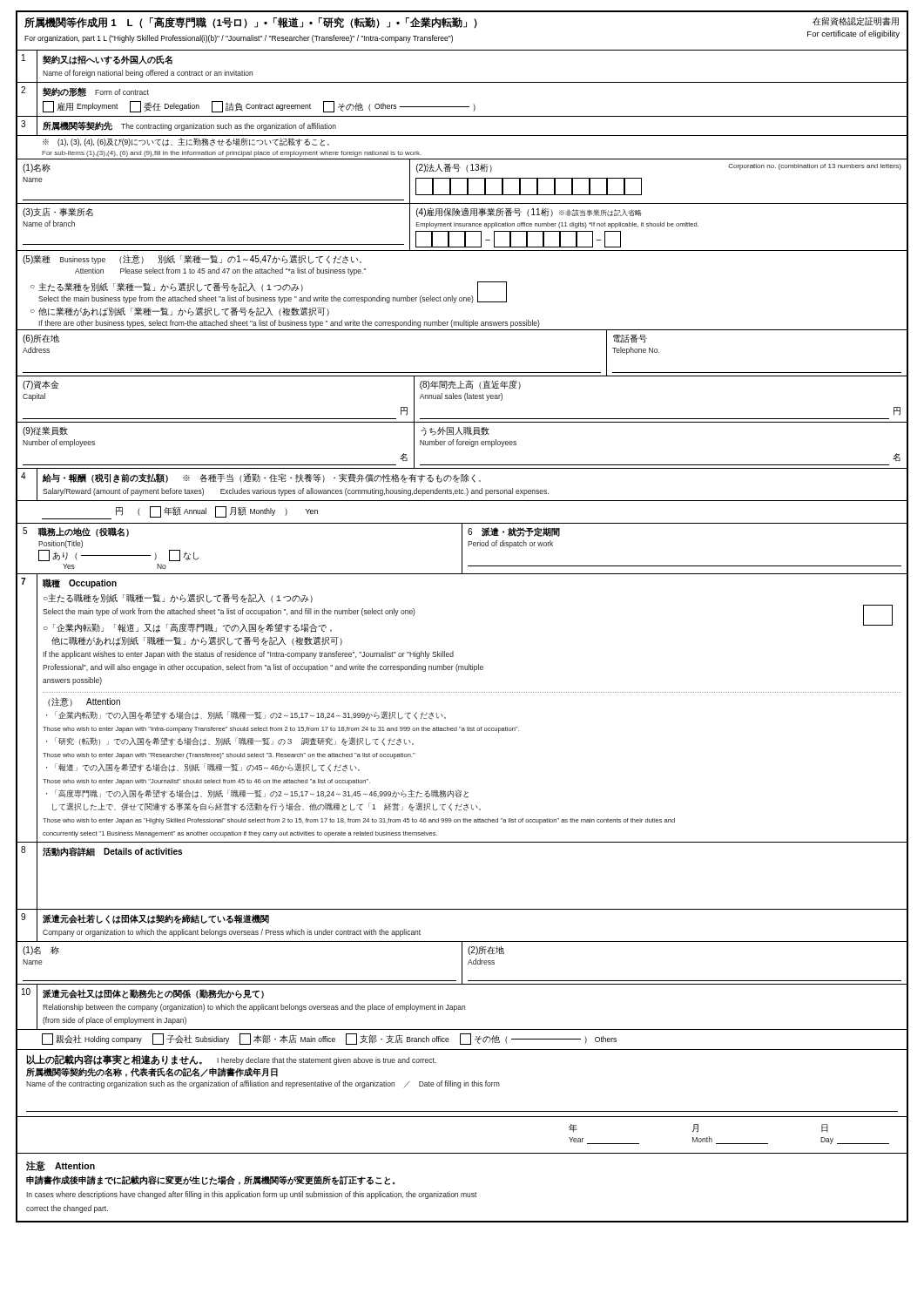
Task: Locate the block starting "9 派遣元会社若しくは団体又は契約を締結している報道機関 Company or organization to"
Action: coord(462,946)
